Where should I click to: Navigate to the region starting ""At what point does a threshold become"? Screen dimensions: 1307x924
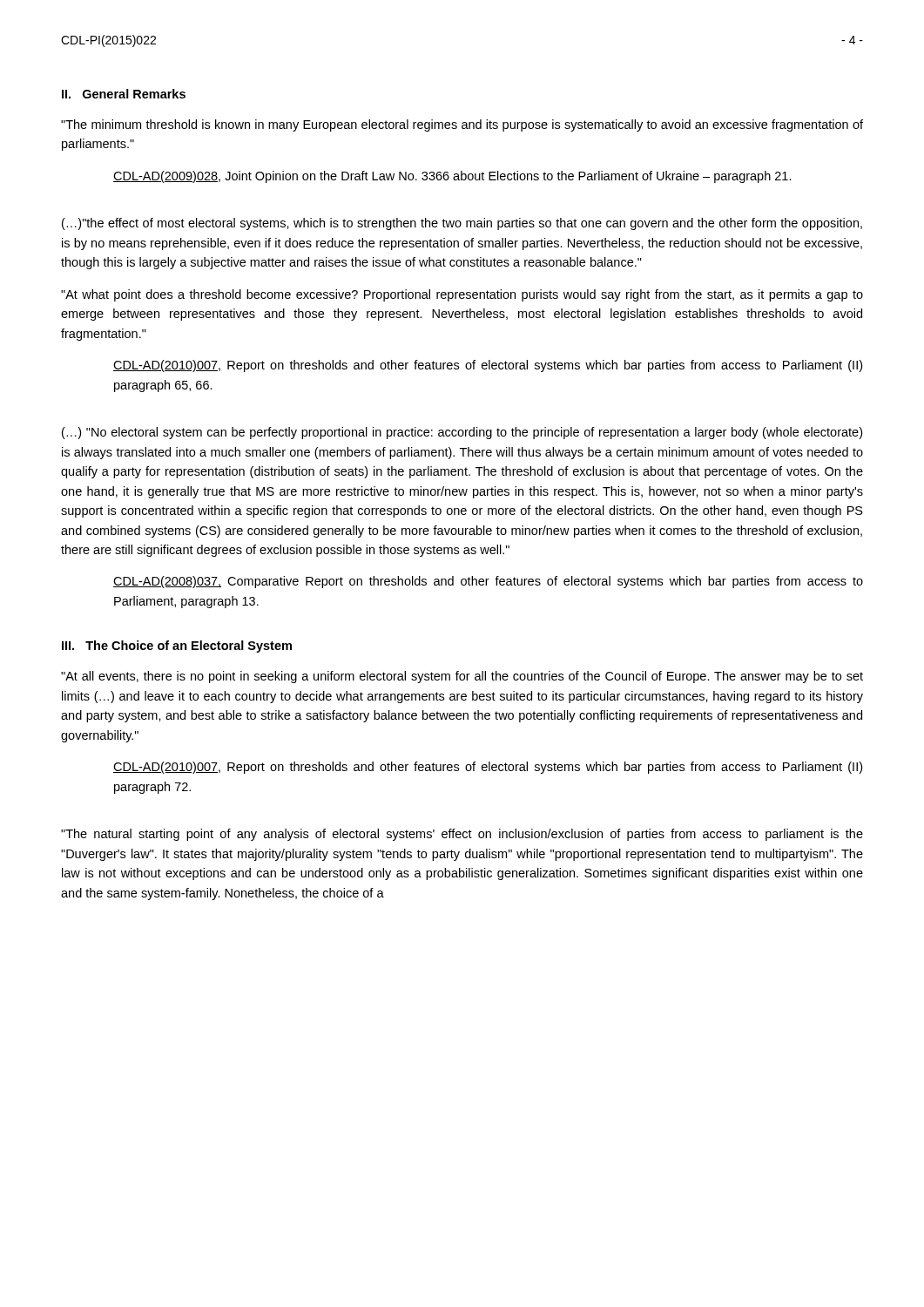tap(462, 314)
